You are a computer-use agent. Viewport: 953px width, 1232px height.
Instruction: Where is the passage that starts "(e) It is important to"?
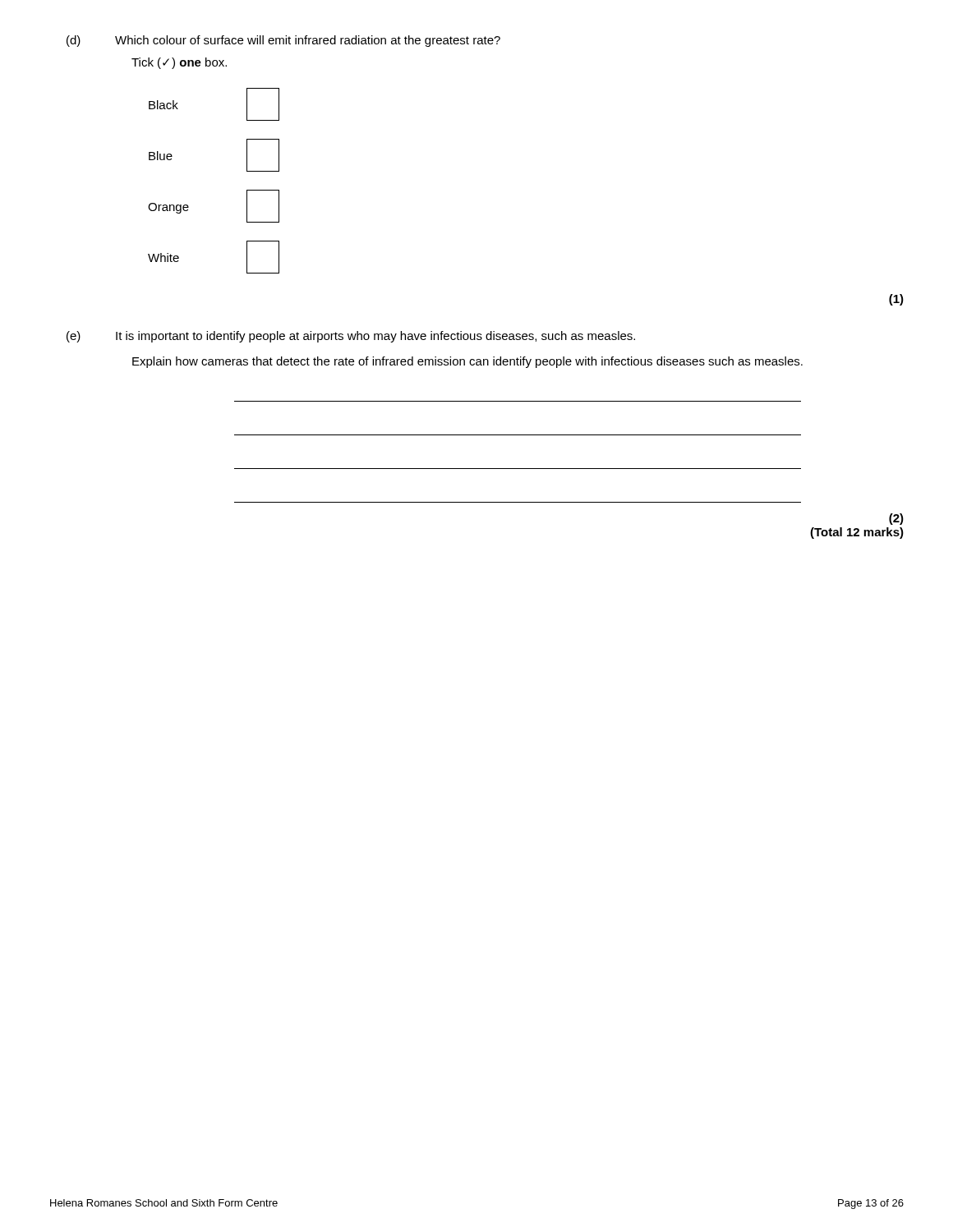pyautogui.click(x=485, y=336)
